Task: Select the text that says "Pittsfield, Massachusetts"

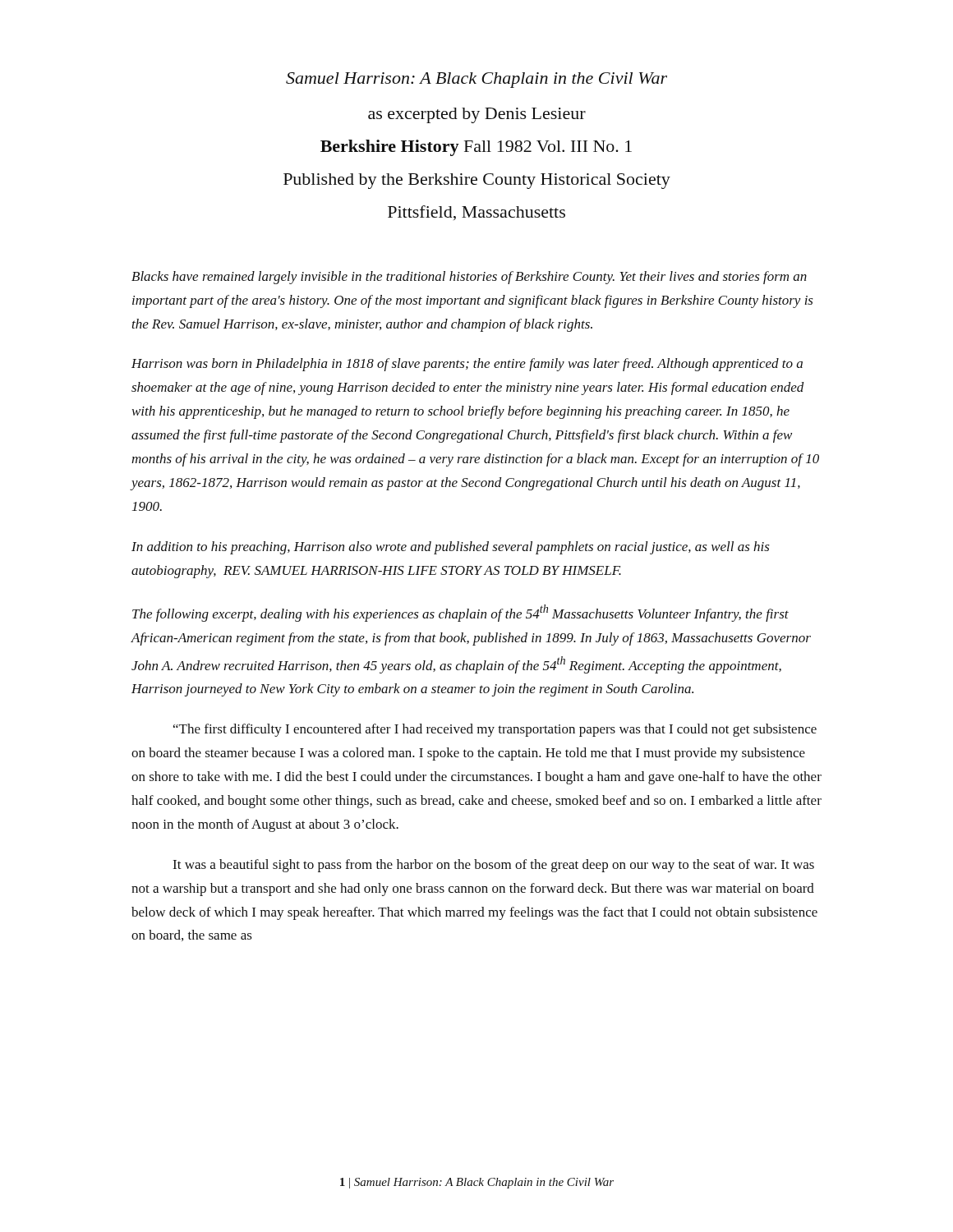Action: [x=476, y=211]
